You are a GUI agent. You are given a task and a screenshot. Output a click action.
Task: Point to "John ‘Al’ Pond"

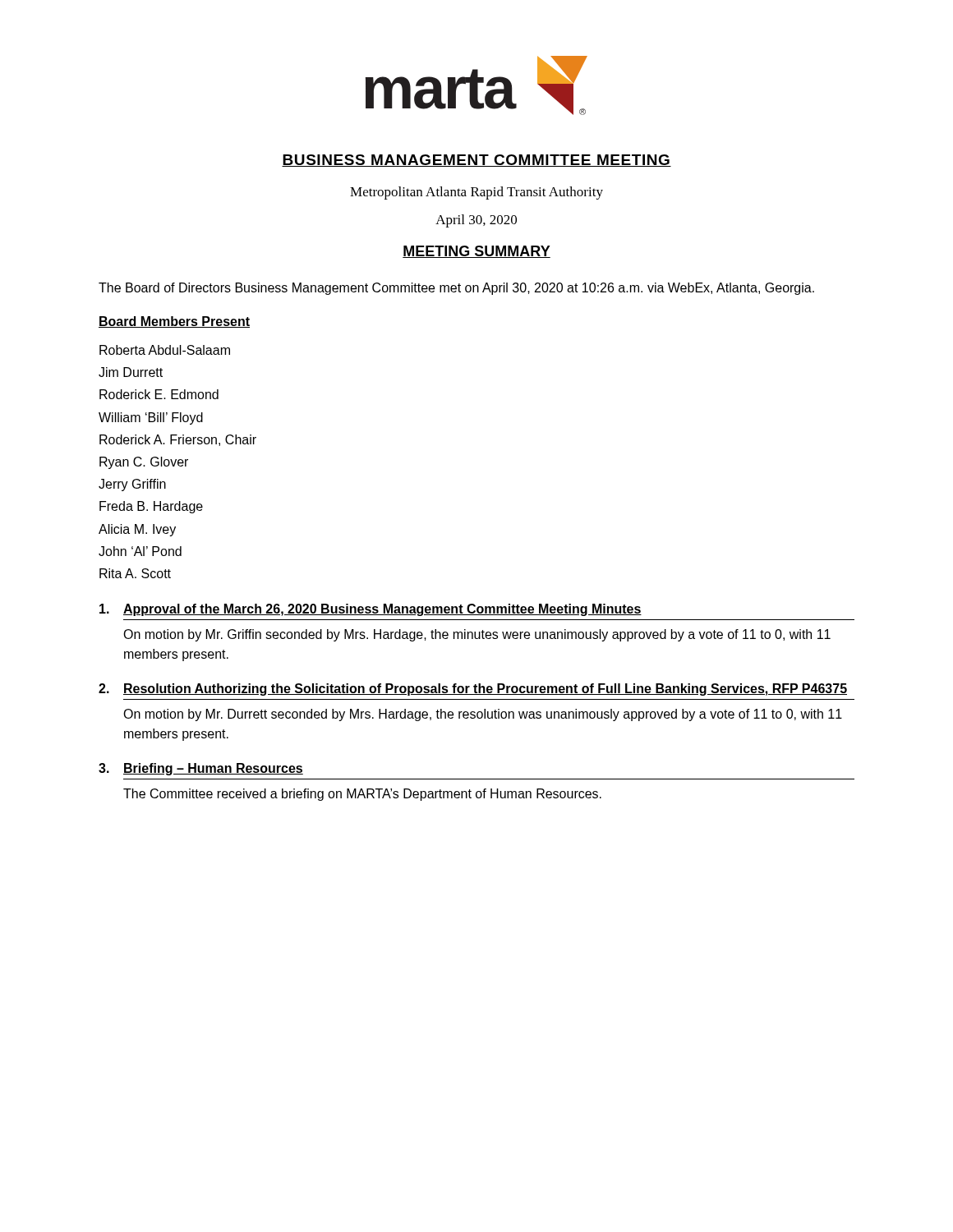click(140, 551)
